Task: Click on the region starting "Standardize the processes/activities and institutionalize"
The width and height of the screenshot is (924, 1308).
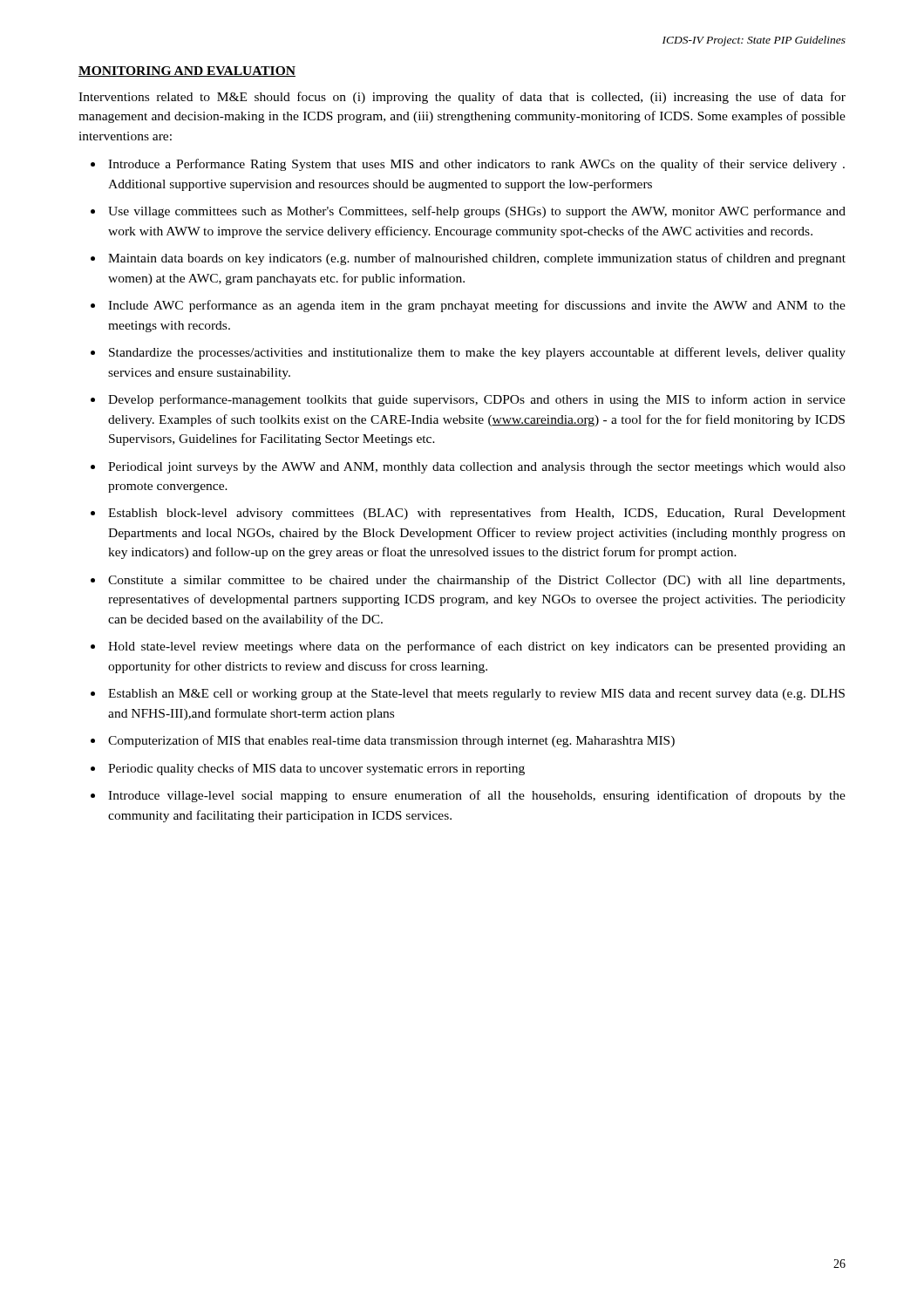Action: (x=477, y=362)
